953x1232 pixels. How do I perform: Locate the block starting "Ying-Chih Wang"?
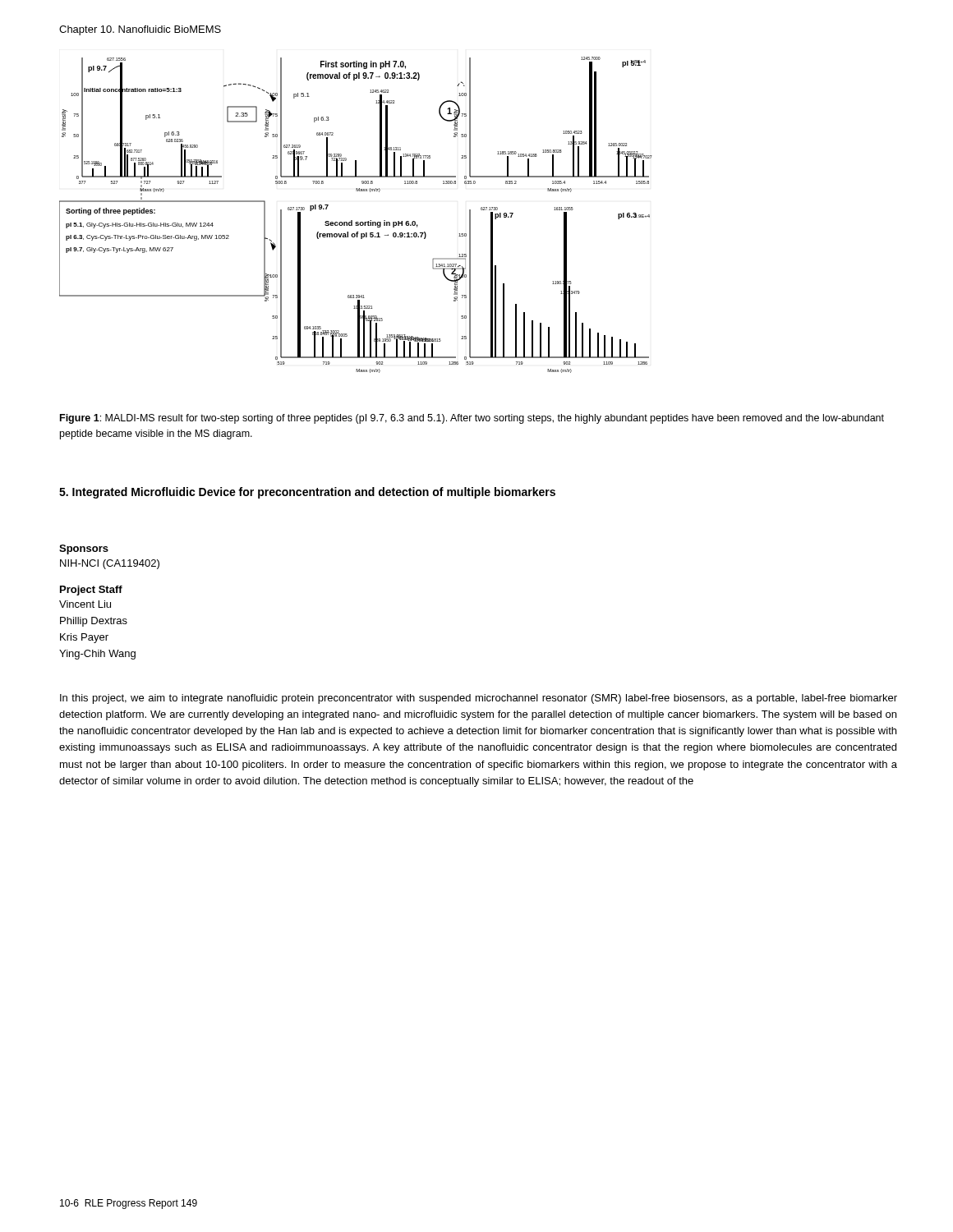[x=98, y=653]
